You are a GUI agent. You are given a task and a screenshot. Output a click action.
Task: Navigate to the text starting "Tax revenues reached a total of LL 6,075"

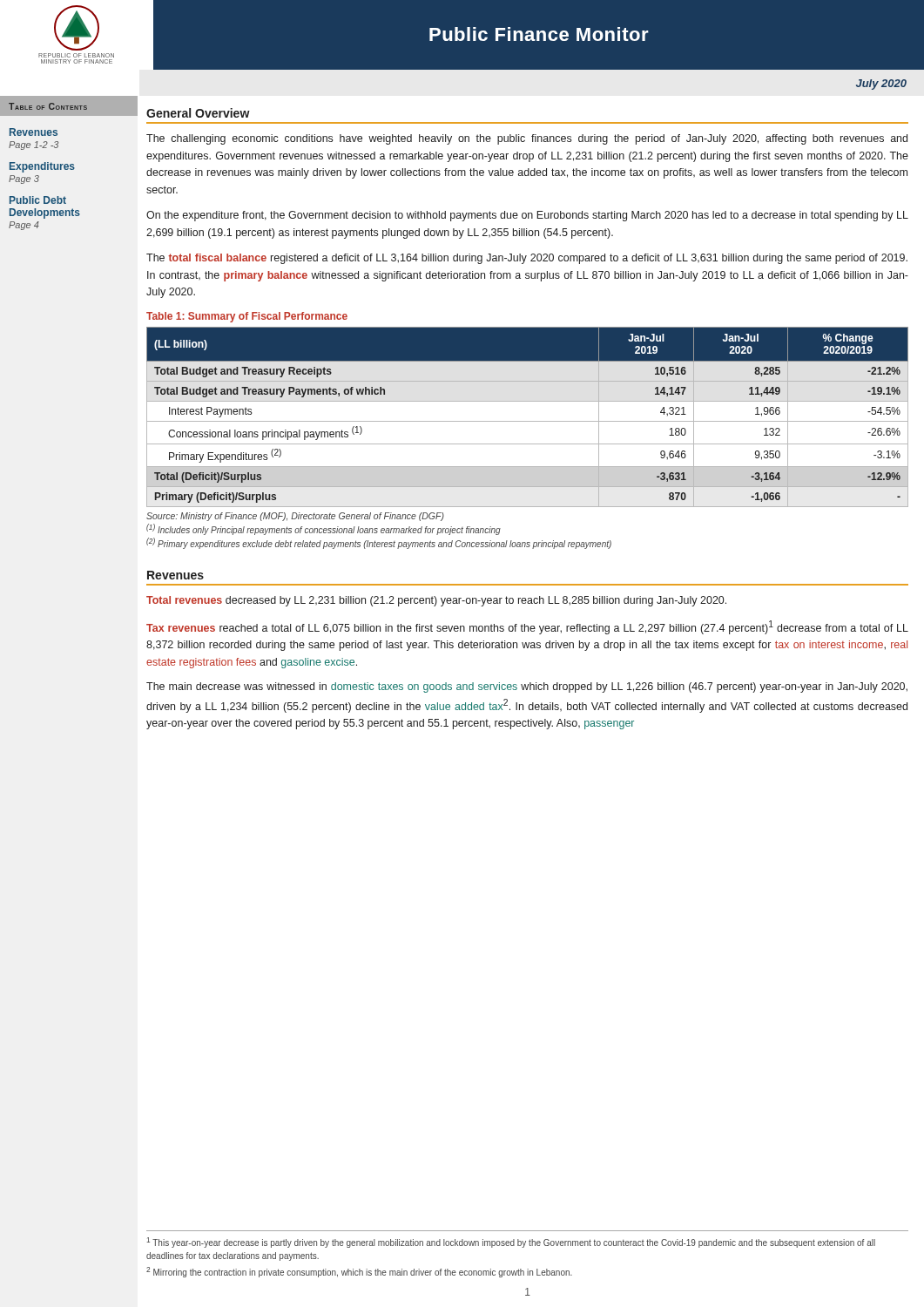click(527, 644)
